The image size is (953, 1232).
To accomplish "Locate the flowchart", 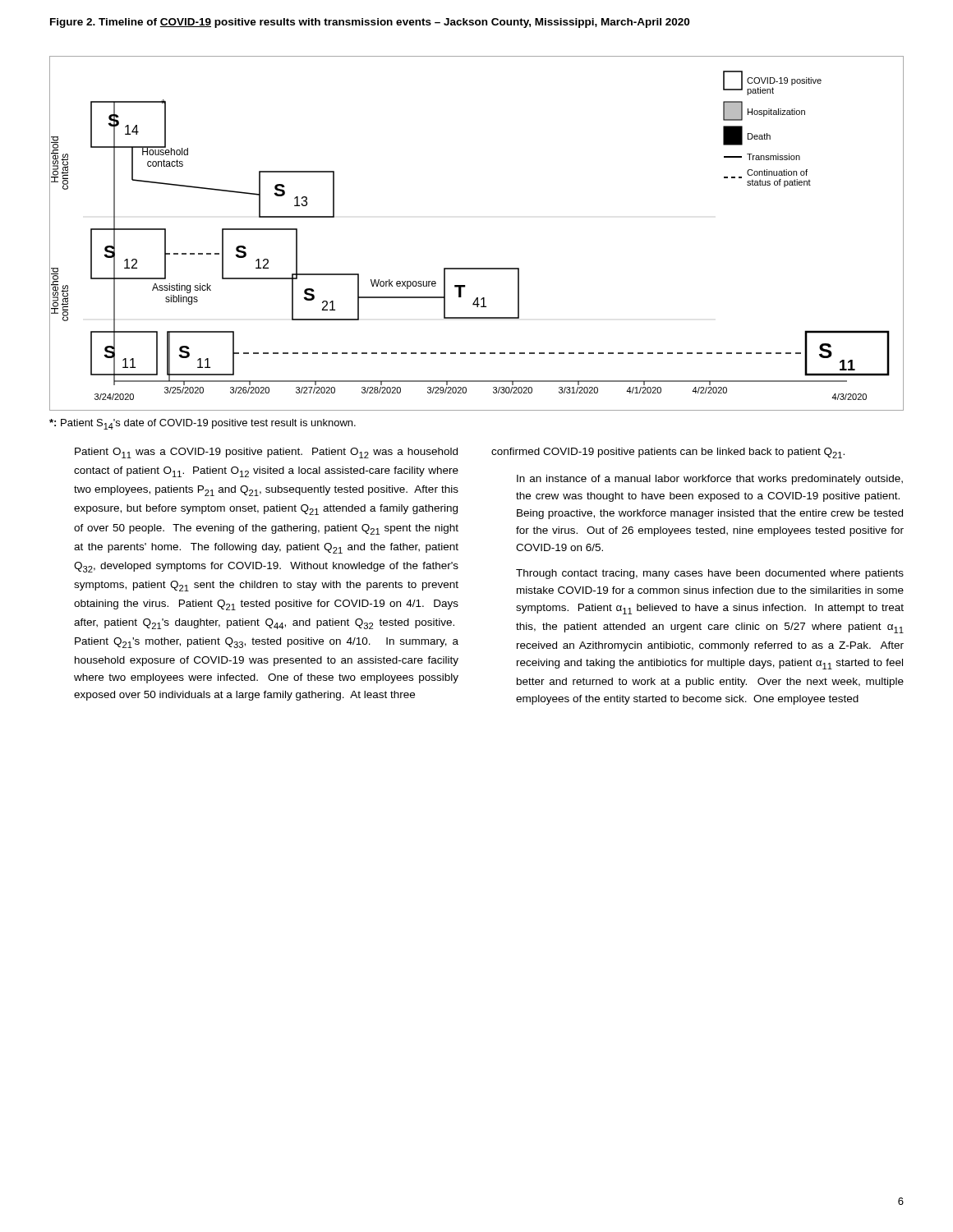I will pyautogui.click(x=476, y=233).
